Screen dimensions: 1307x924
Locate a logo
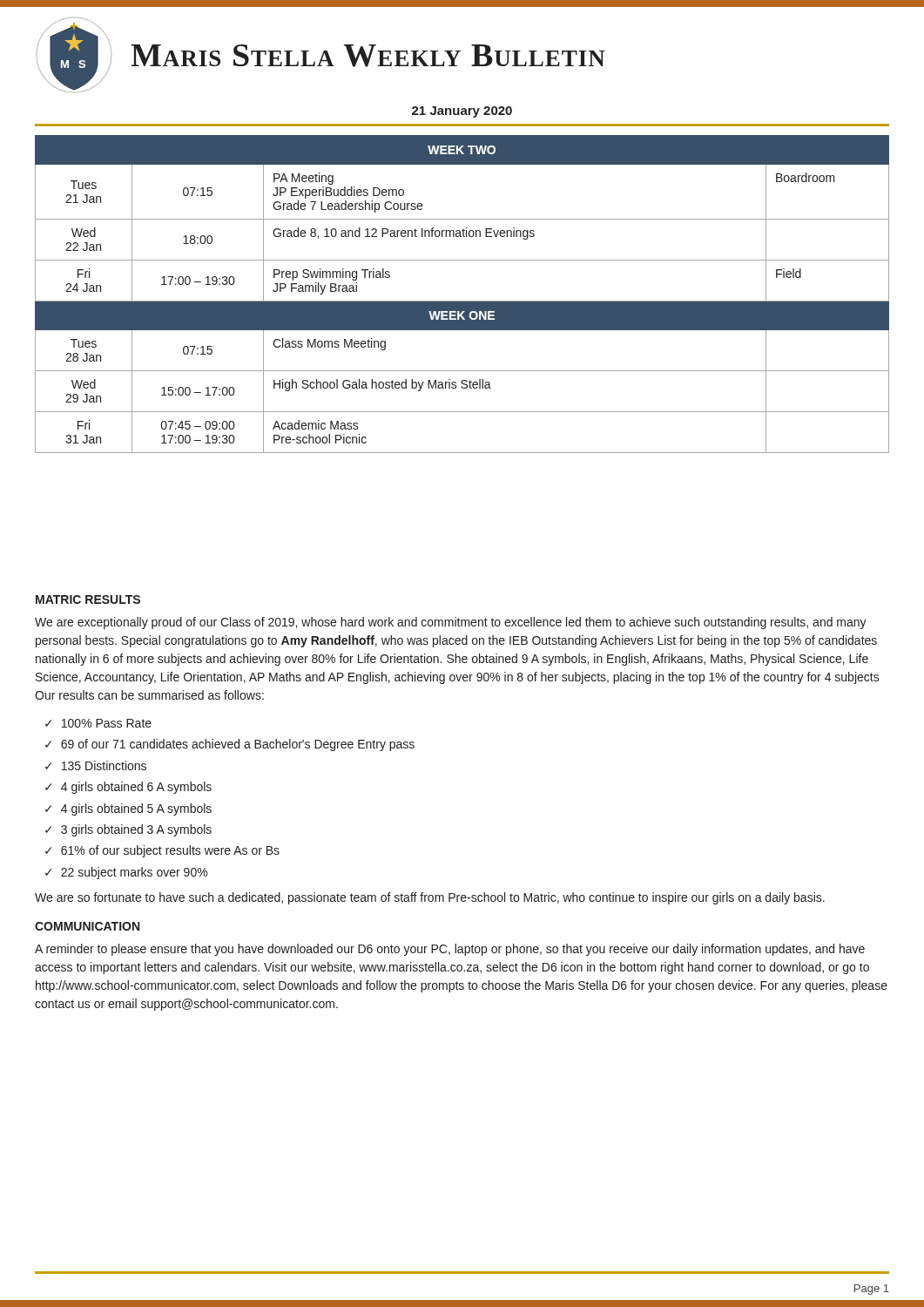tap(74, 55)
